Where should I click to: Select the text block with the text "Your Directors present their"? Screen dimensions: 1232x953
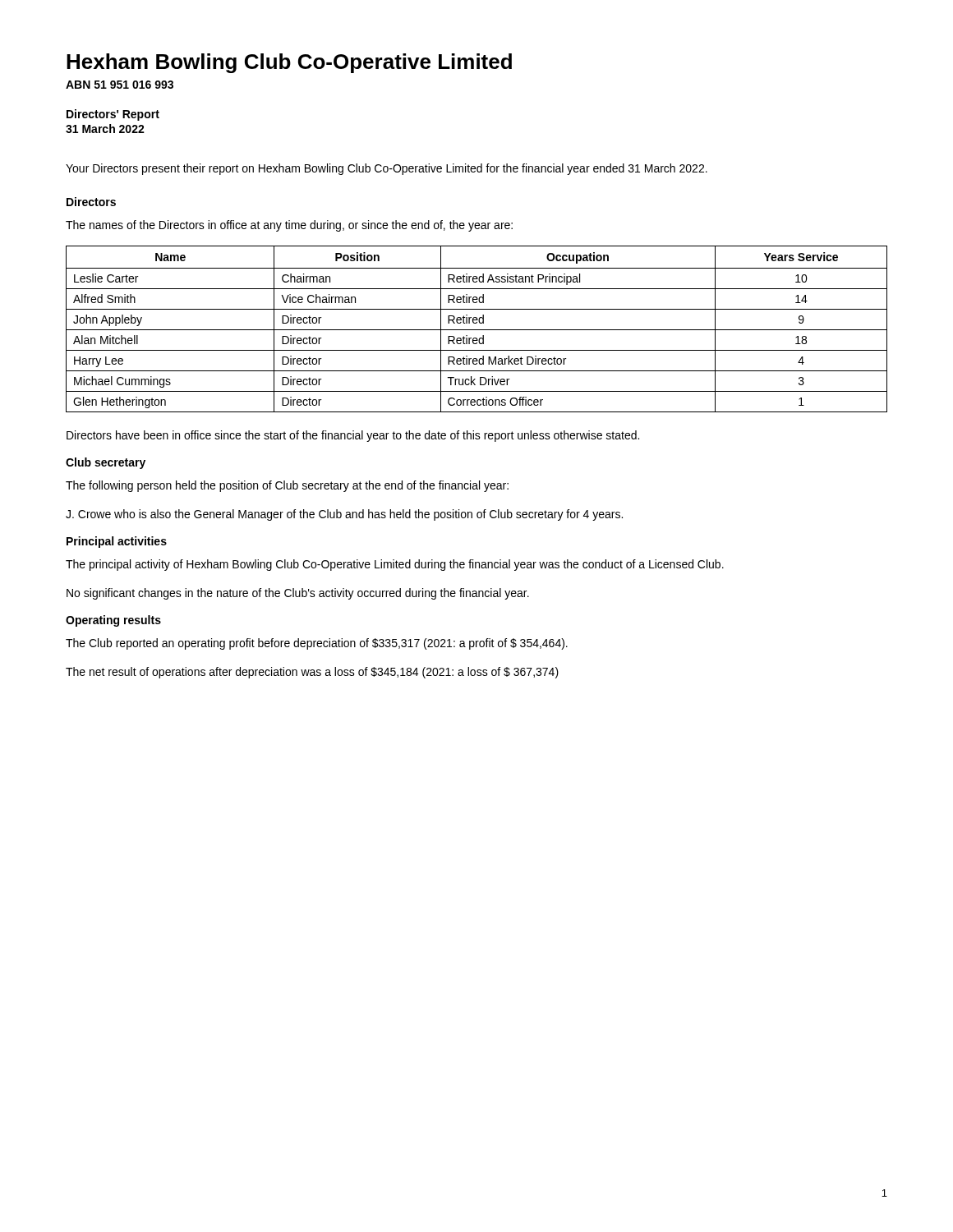[x=387, y=168]
